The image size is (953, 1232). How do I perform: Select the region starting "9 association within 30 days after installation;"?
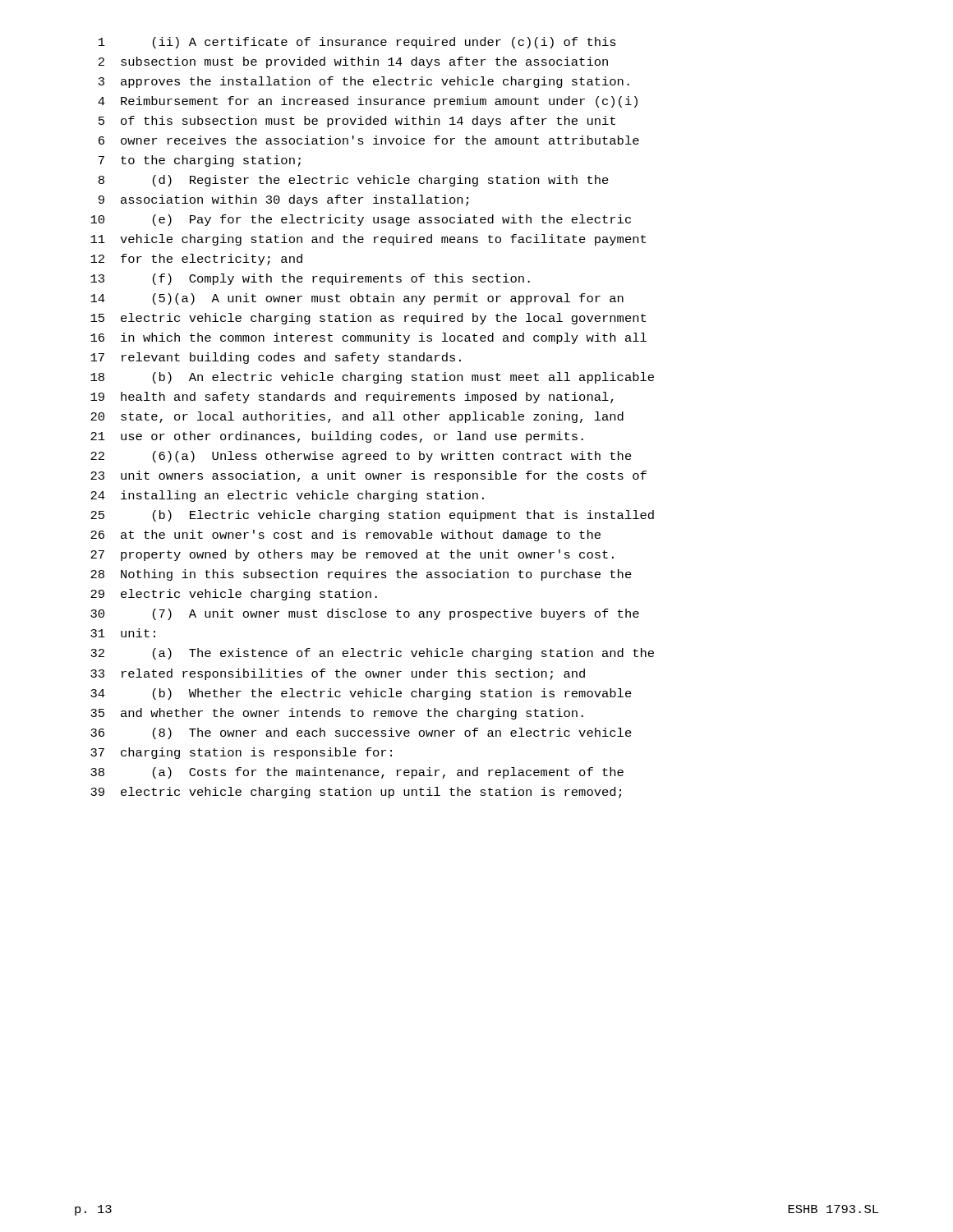476,201
